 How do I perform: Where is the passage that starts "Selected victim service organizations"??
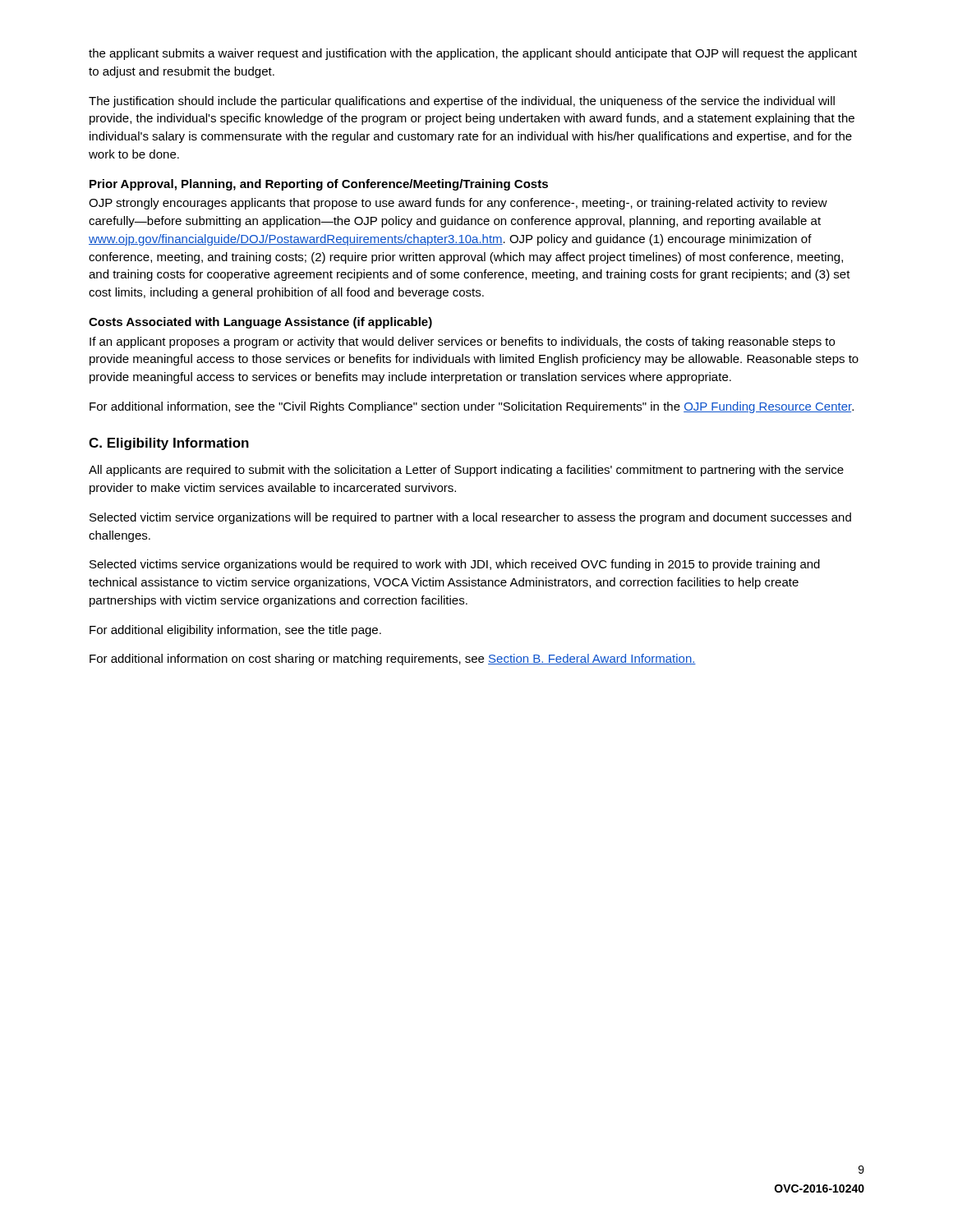tap(470, 526)
